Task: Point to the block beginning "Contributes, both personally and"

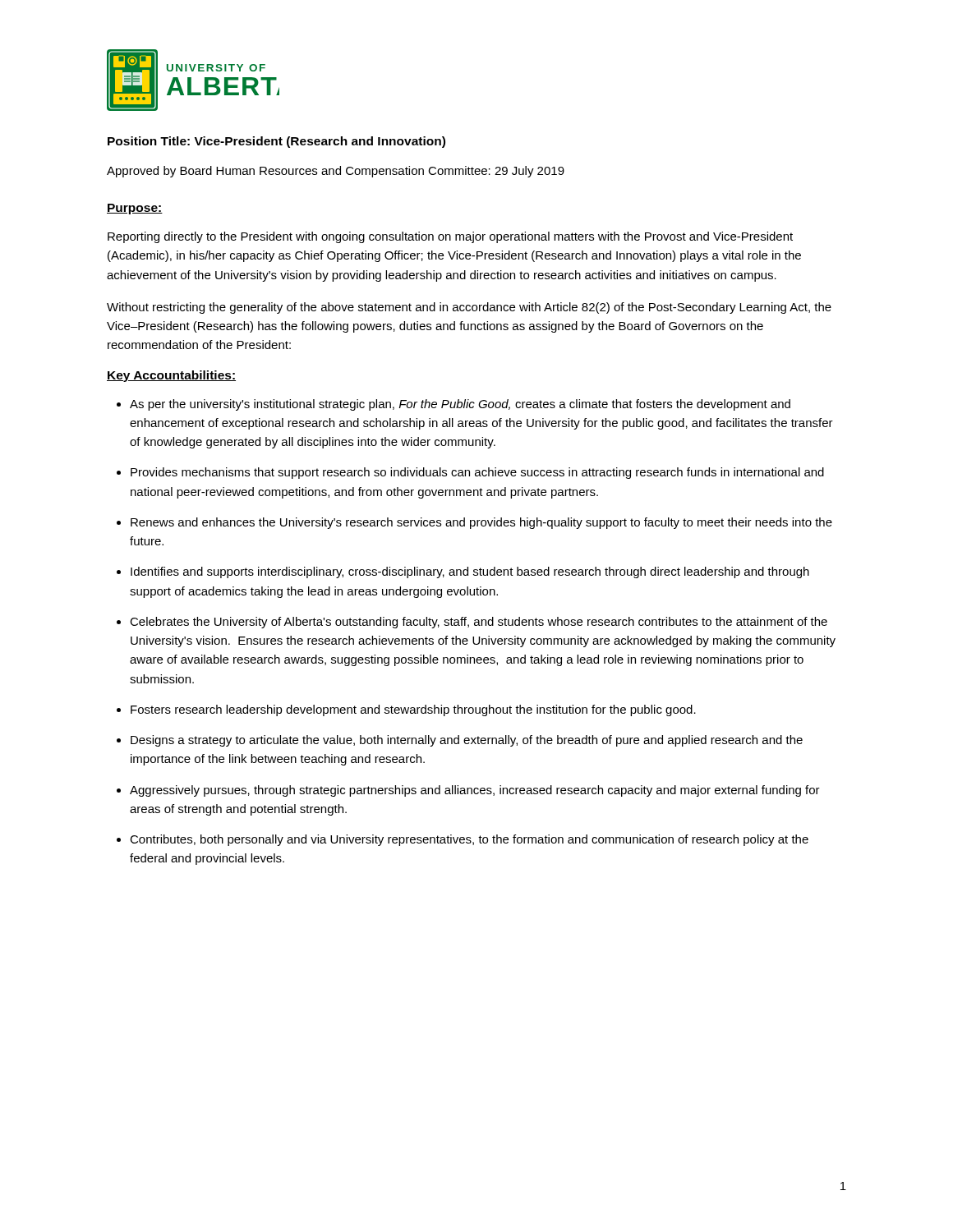Action: [469, 849]
